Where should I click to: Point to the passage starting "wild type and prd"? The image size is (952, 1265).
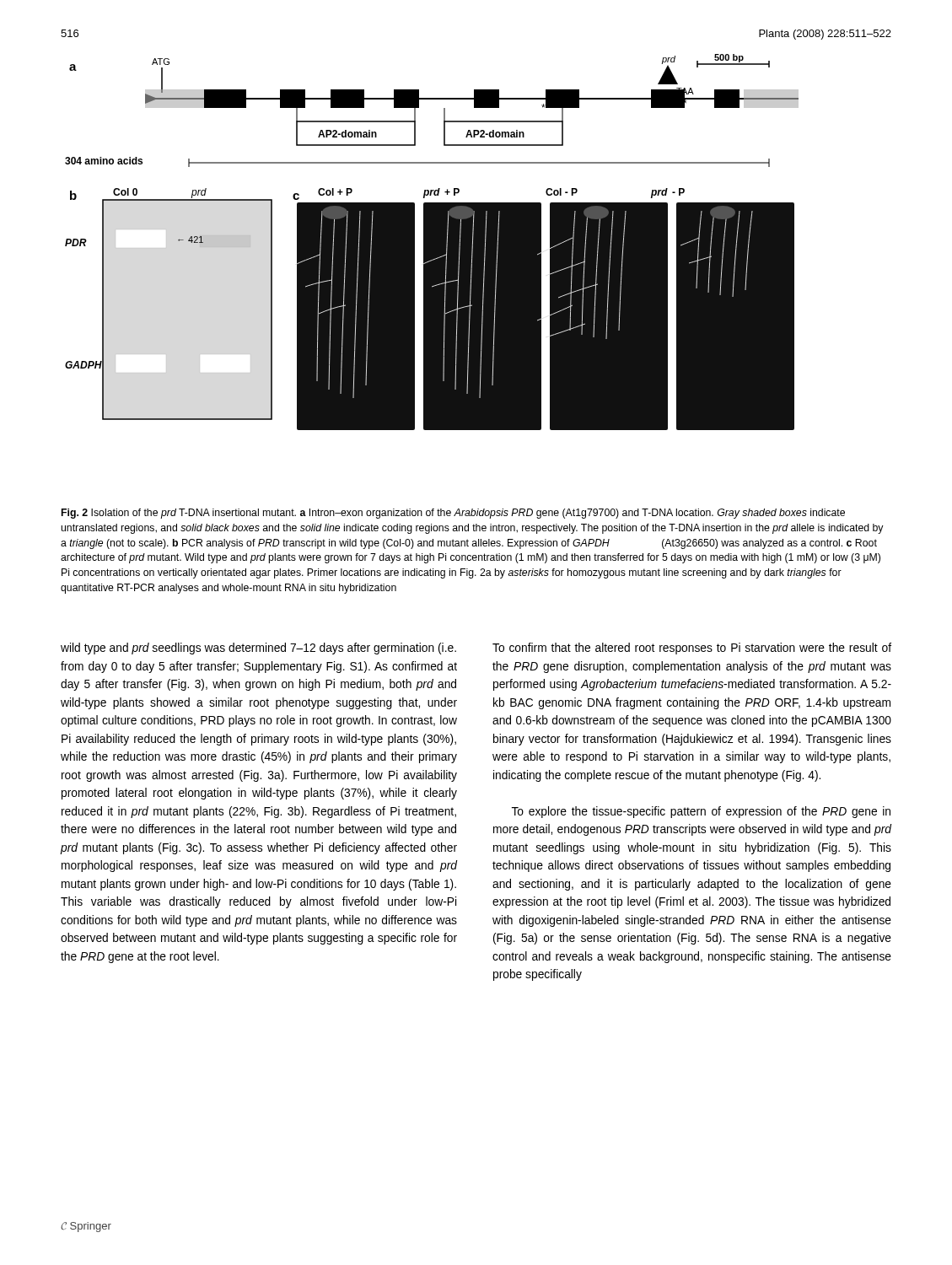coord(259,802)
